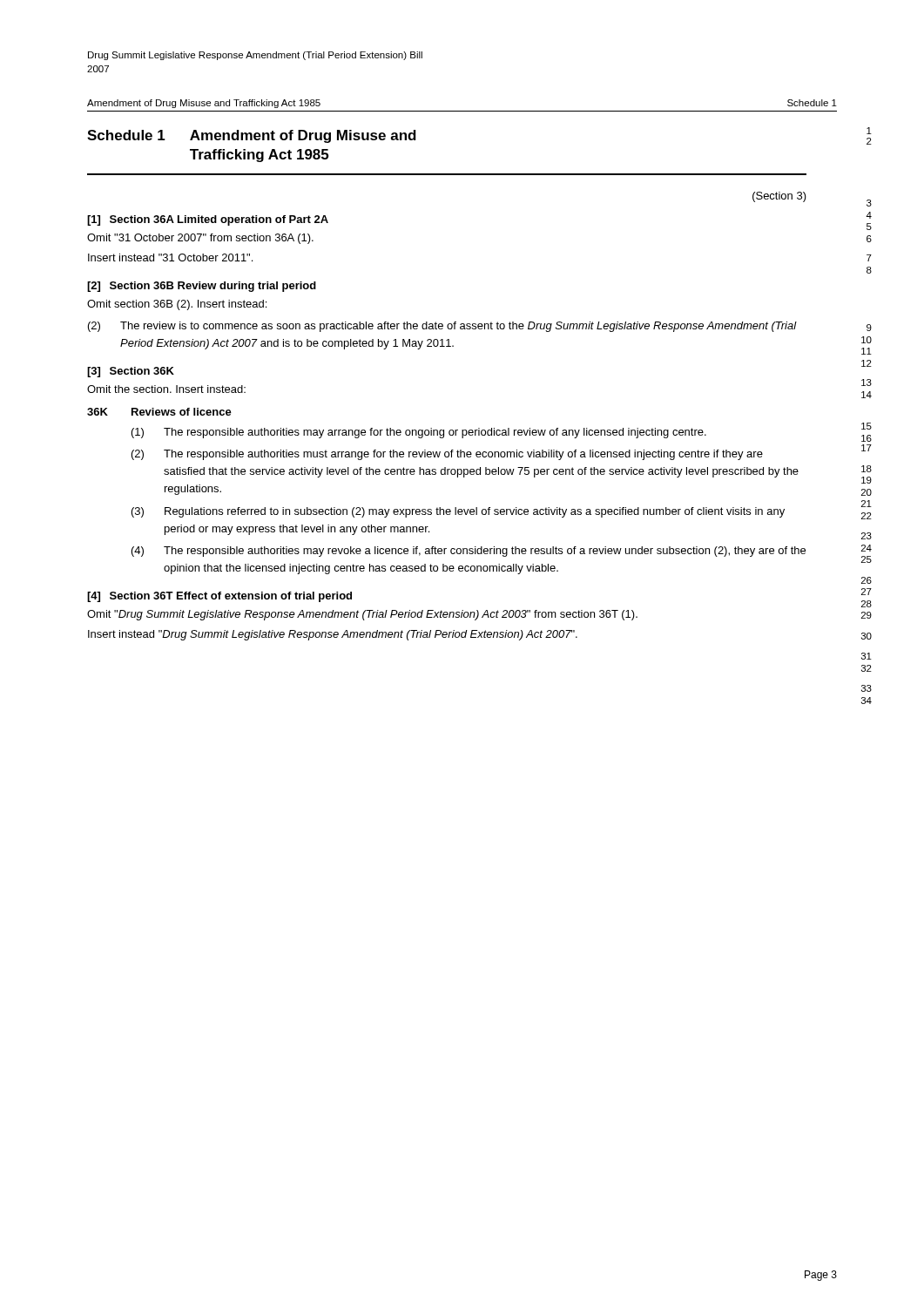Find the region starting "[2] Section 36B Review during trial period"
The height and width of the screenshot is (1307, 924).
point(202,286)
